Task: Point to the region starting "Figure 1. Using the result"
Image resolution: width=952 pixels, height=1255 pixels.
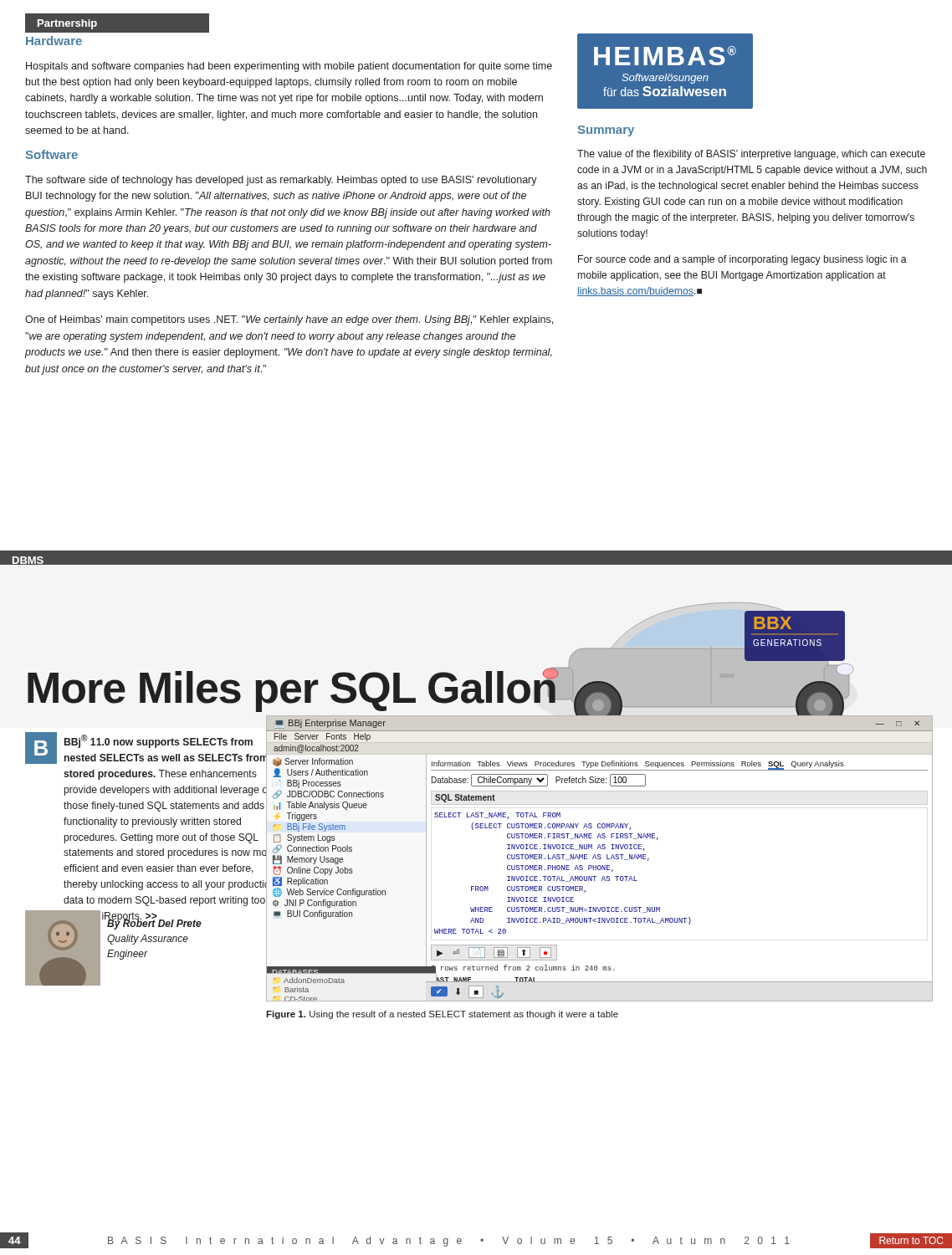Action: tap(599, 1014)
